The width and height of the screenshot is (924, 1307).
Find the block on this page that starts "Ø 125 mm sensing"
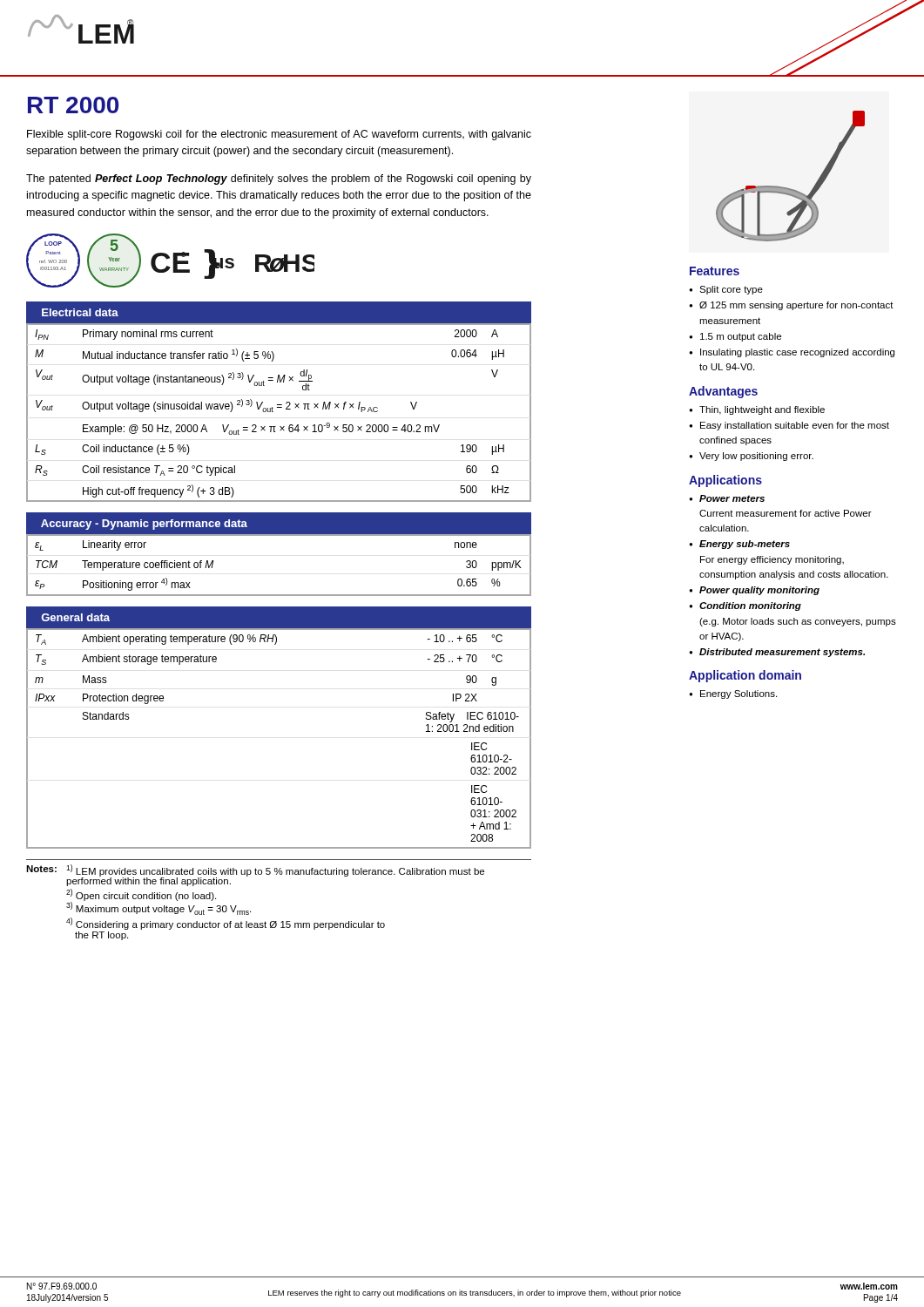[796, 313]
